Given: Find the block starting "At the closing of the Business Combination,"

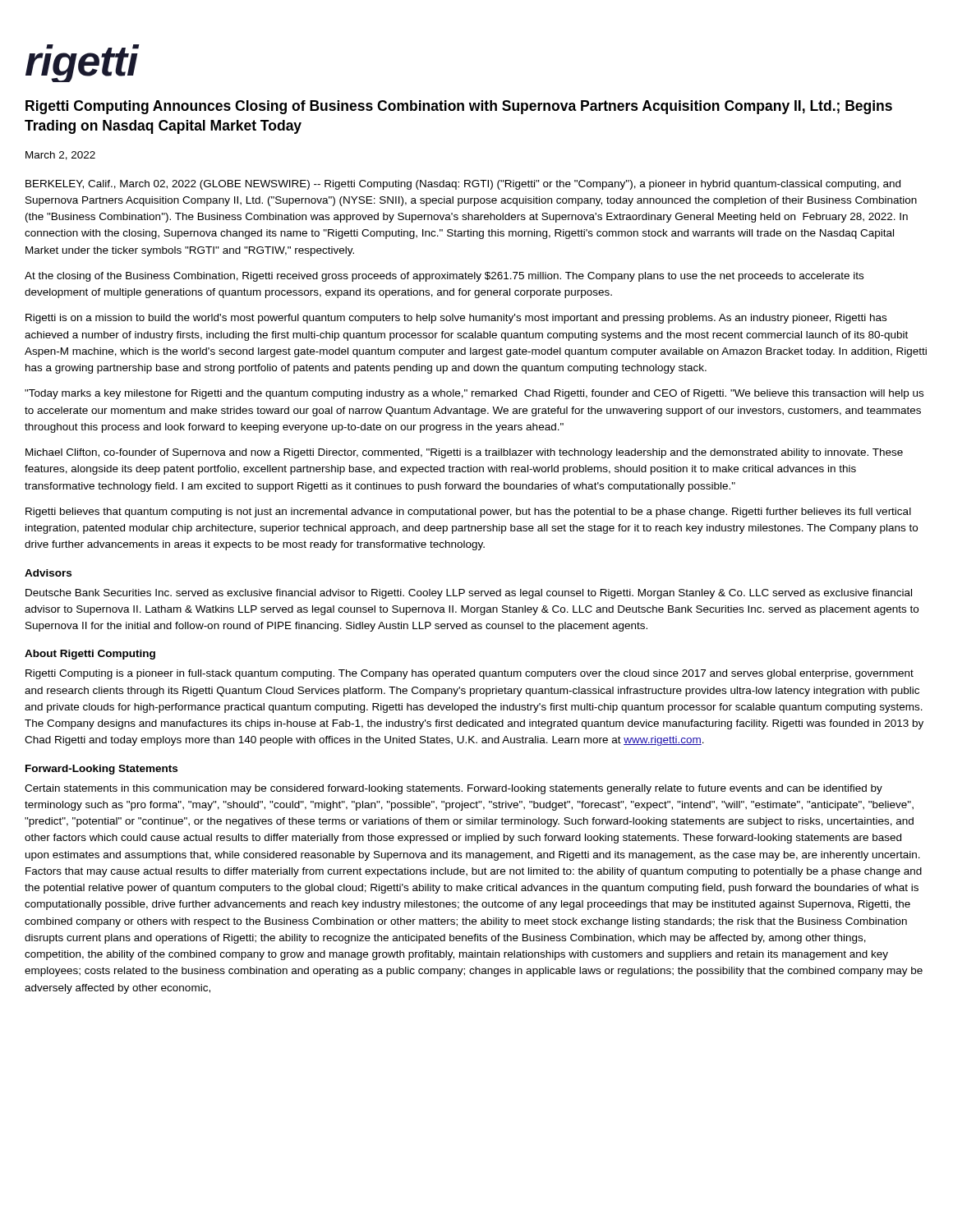Looking at the screenshot, I should 444,284.
